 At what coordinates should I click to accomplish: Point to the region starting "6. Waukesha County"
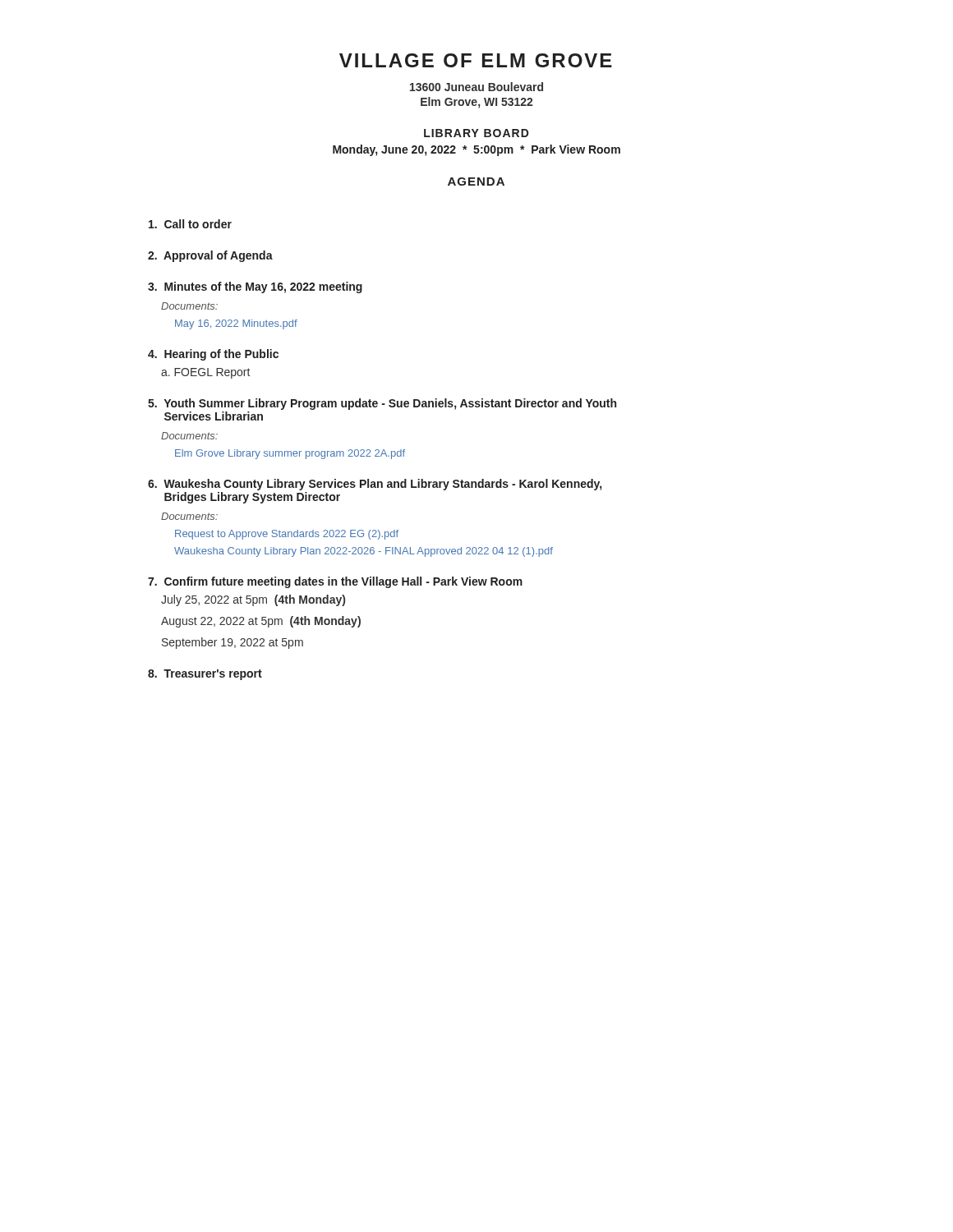point(375,485)
